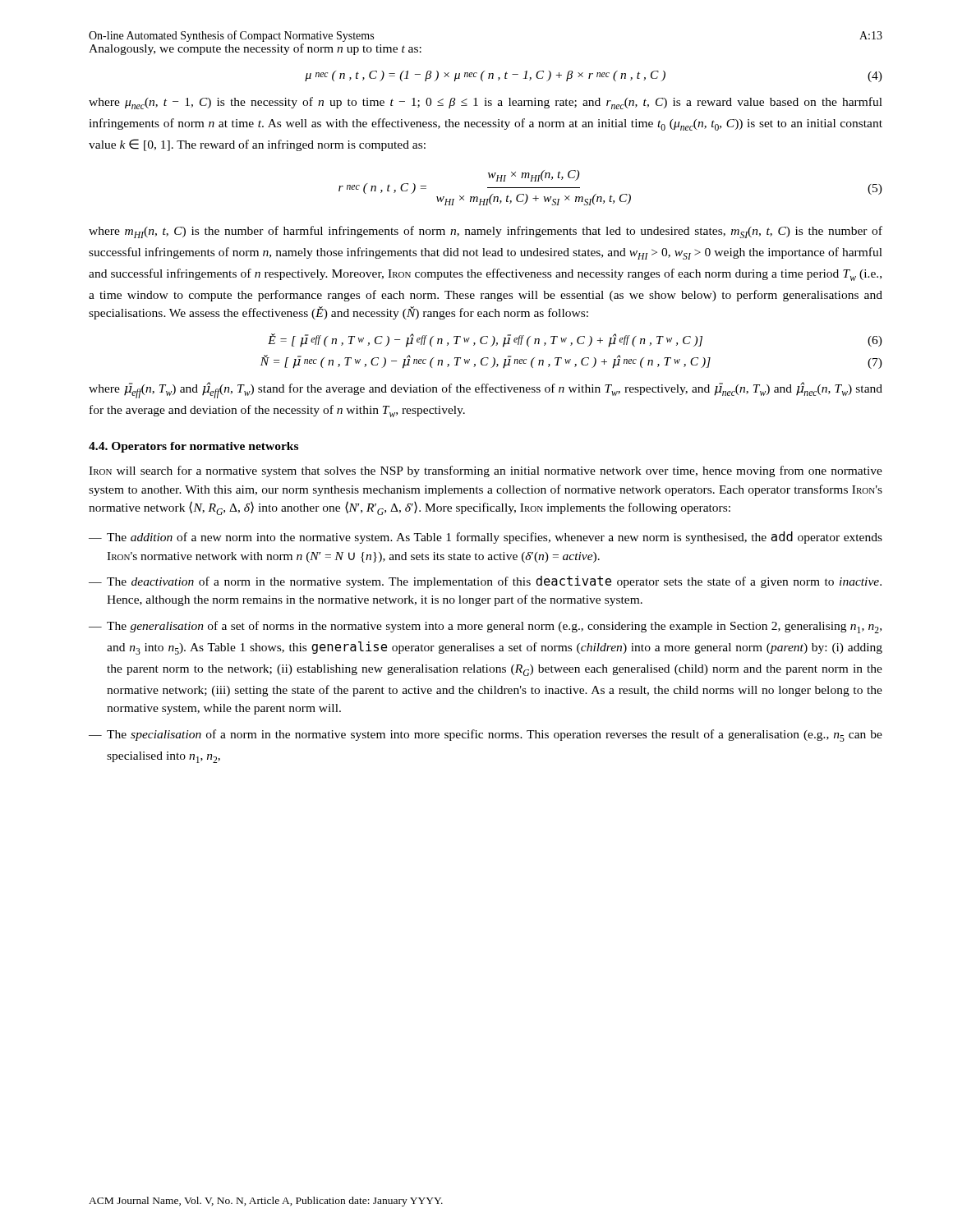Image resolution: width=953 pixels, height=1232 pixels.
Task: Find the passage starting "Ň = [μ̄nec(n, Tw, C) − μ̂nec(n, Tw,"
Action: point(571,362)
